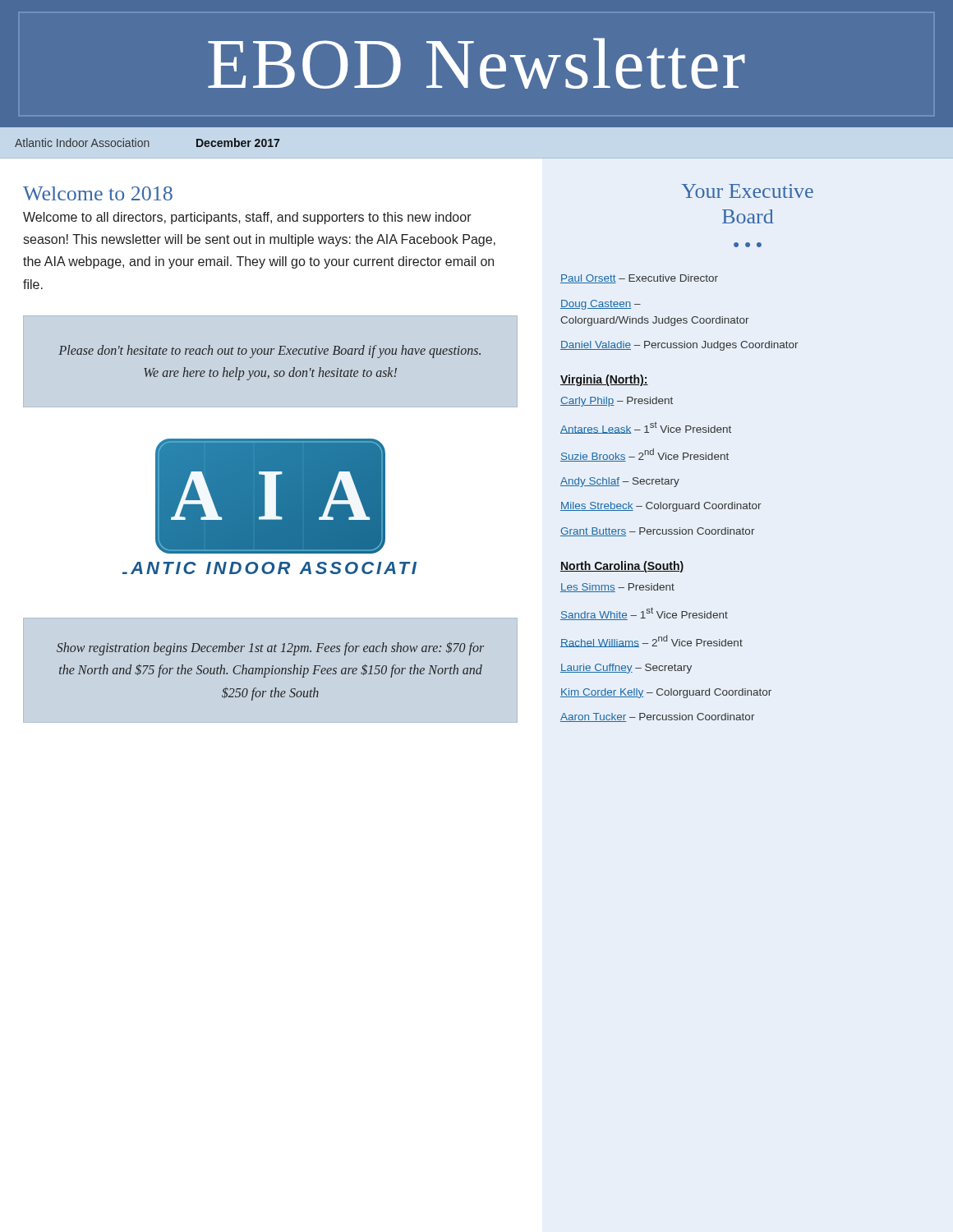Viewport: 953px width, 1232px height.
Task: Find the logo
Action: click(x=270, y=514)
